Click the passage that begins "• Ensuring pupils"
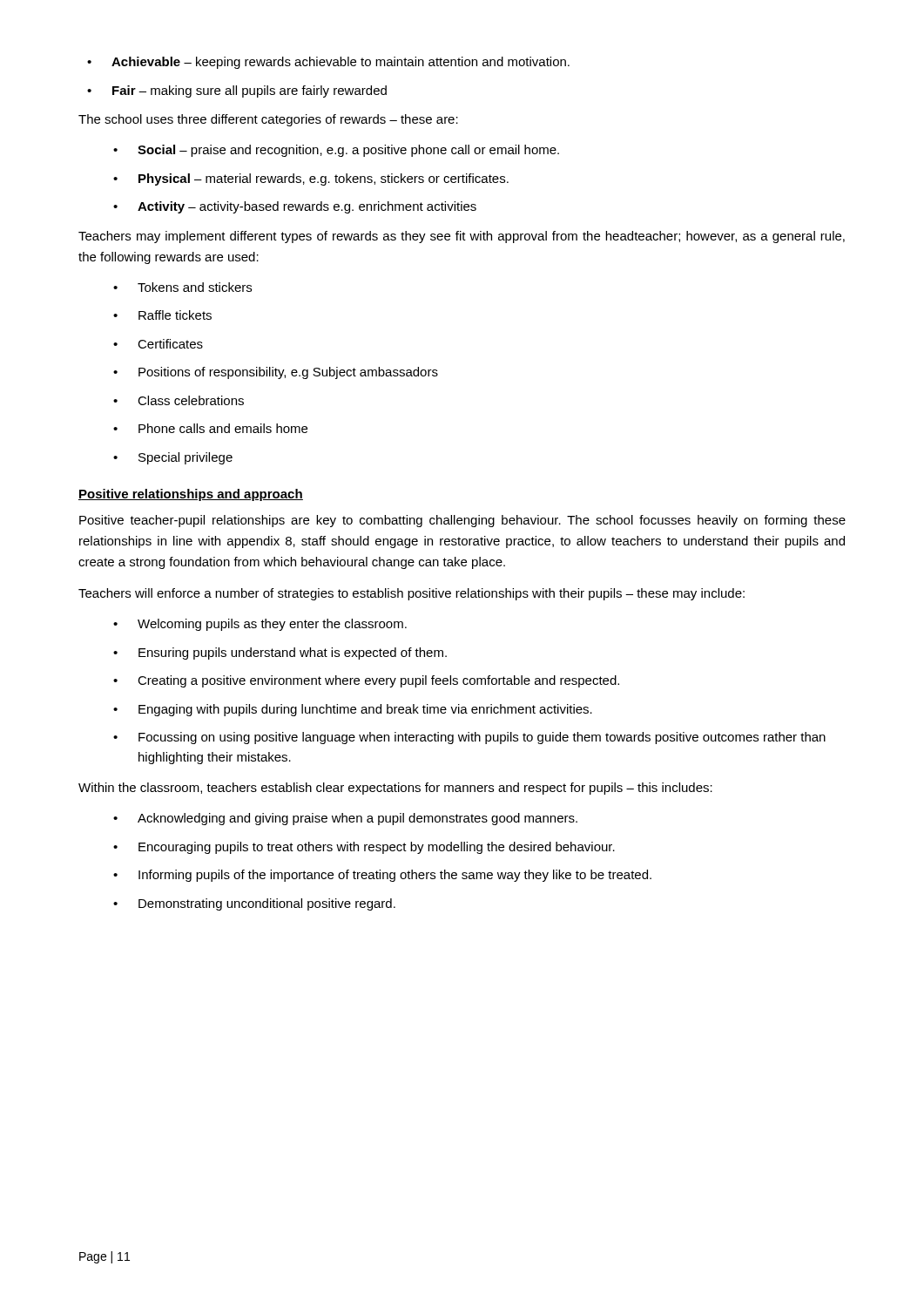This screenshot has height=1307, width=924. pos(280,654)
